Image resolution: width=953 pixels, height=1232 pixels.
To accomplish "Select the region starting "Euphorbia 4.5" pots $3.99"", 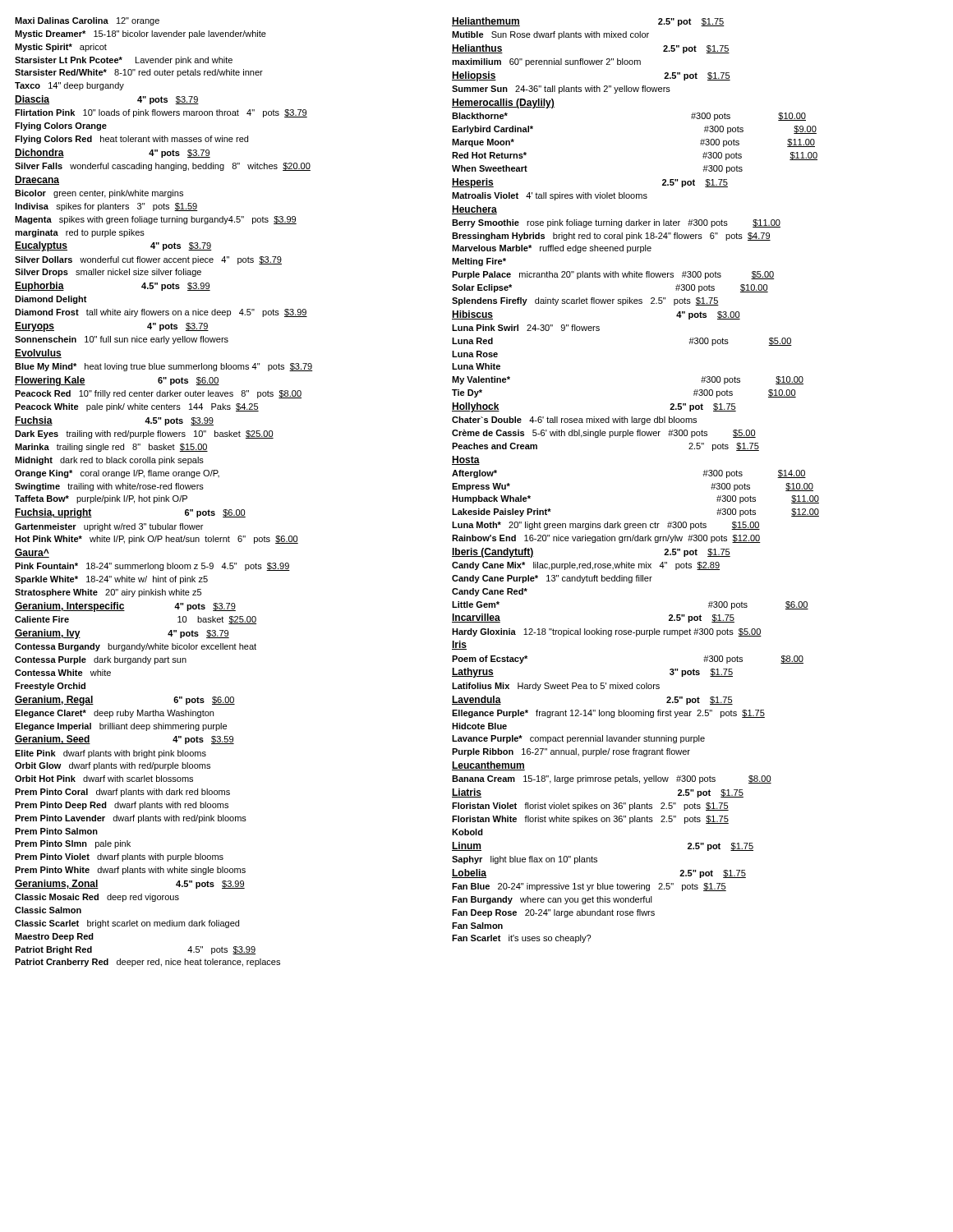I will pyautogui.click(x=112, y=286).
